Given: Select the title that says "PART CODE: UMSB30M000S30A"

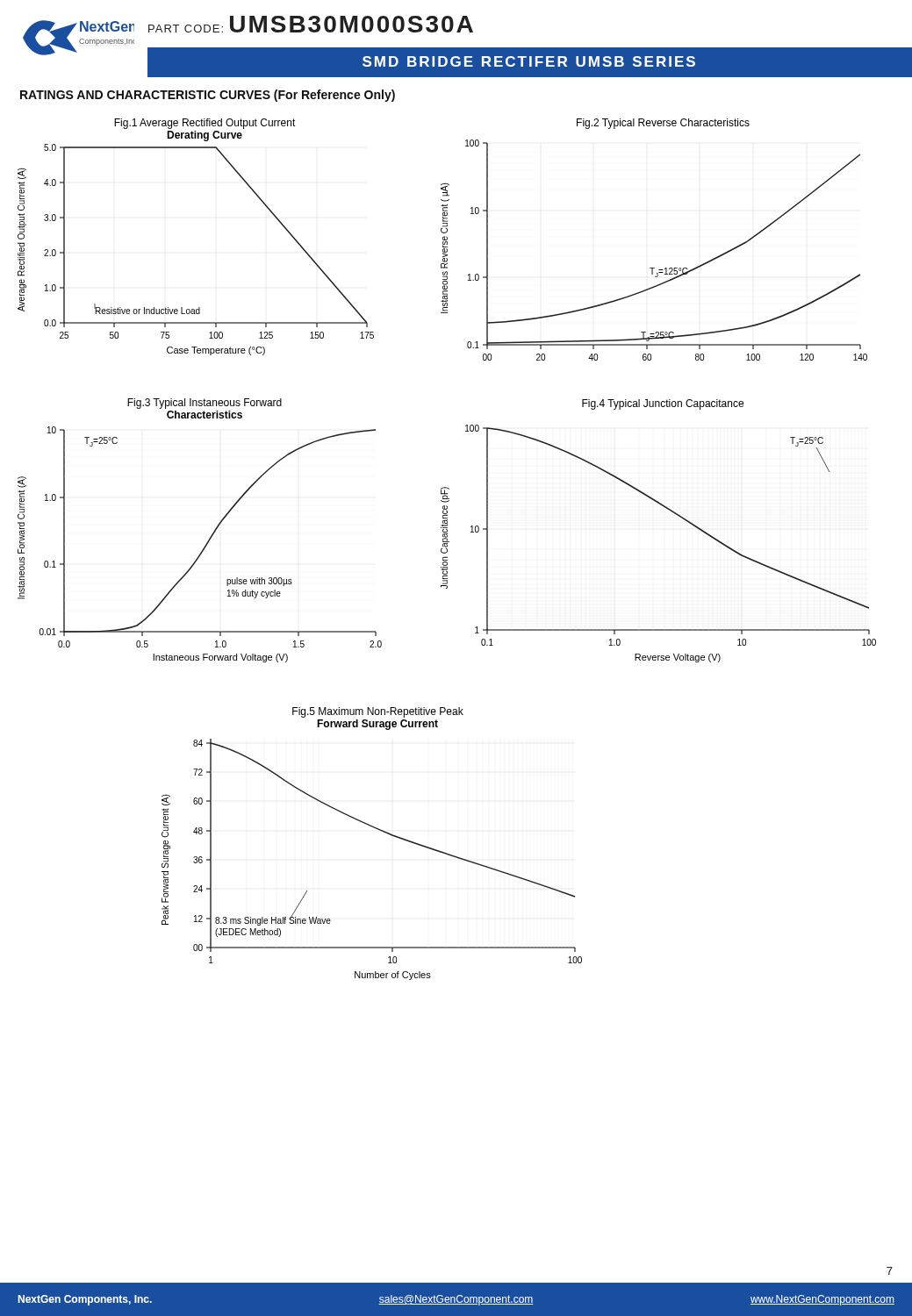Looking at the screenshot, I should [312, 24].
